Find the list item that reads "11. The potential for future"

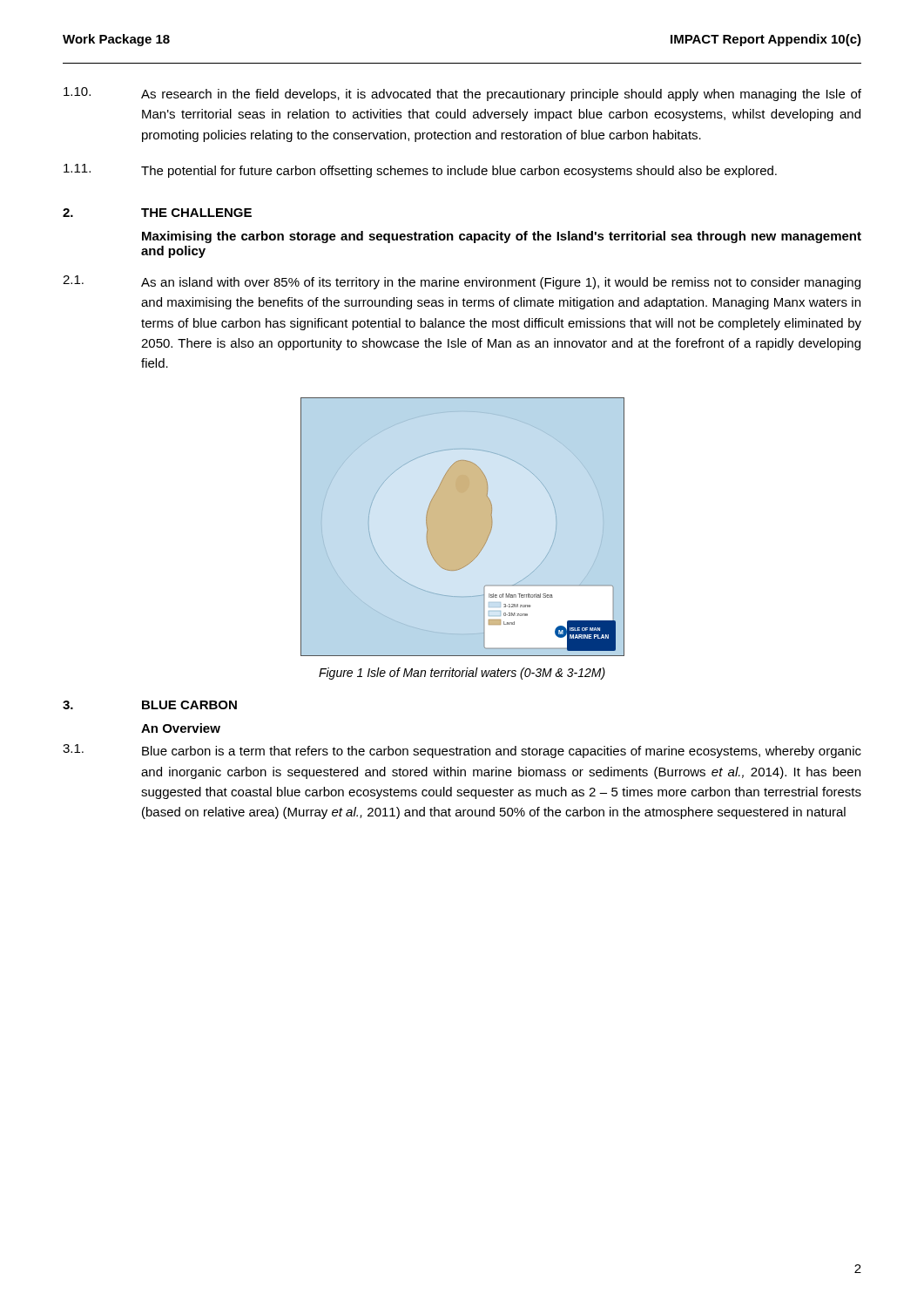point(462,170)
